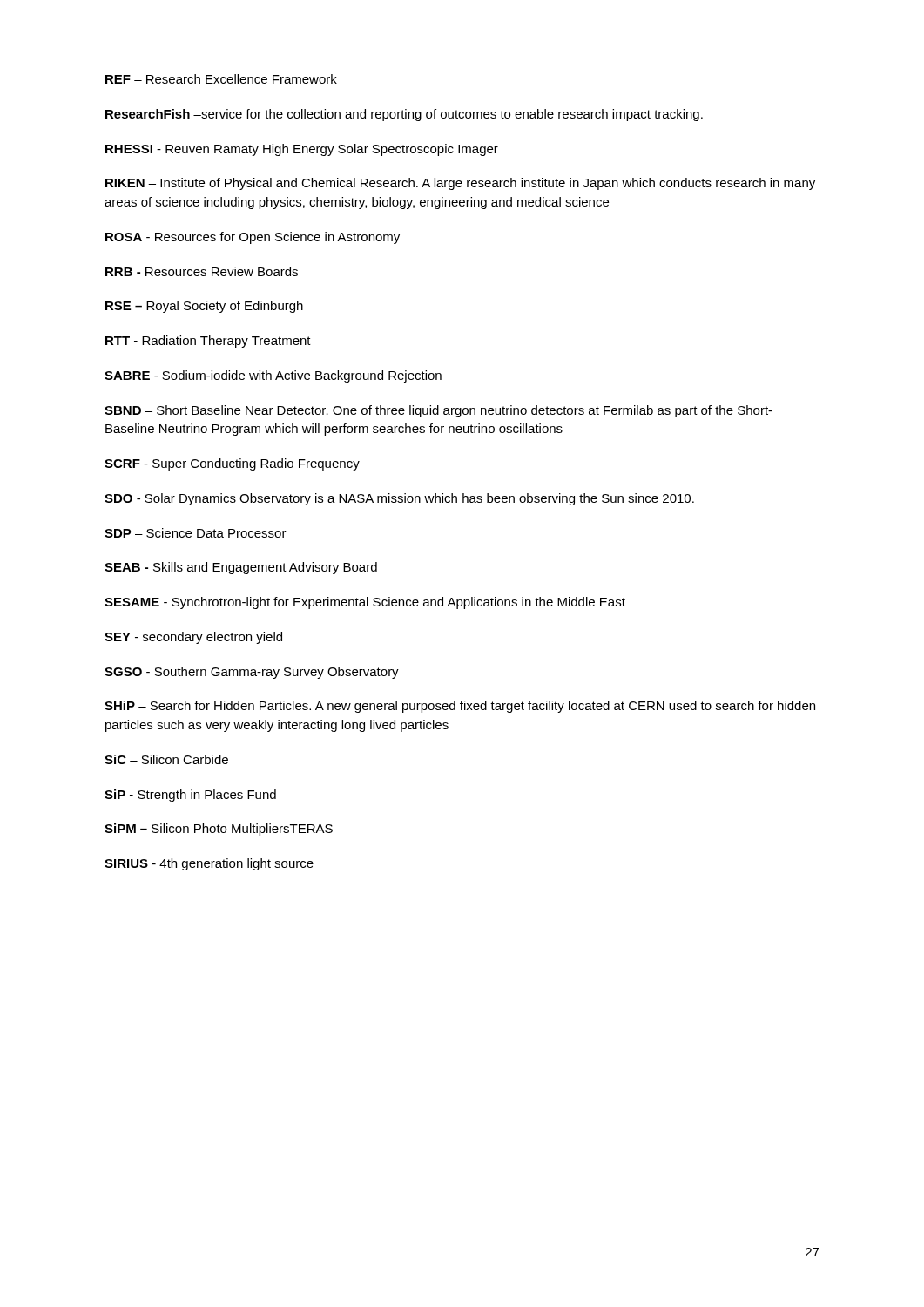
Task: Click the passage that begins "SABRE - Sodium-iodide"
Action: coord(273,375)
